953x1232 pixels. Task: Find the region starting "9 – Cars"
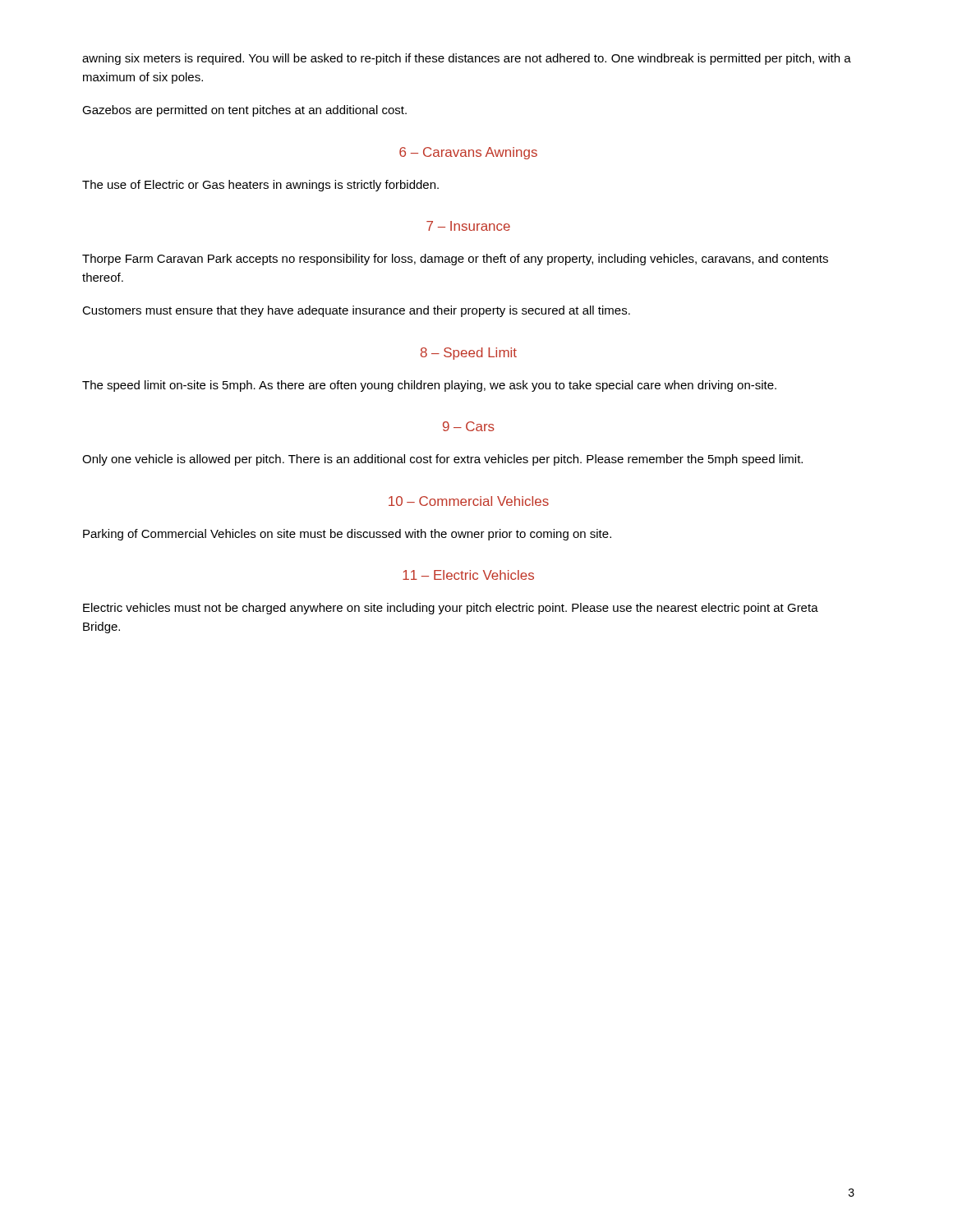point(468,427)
